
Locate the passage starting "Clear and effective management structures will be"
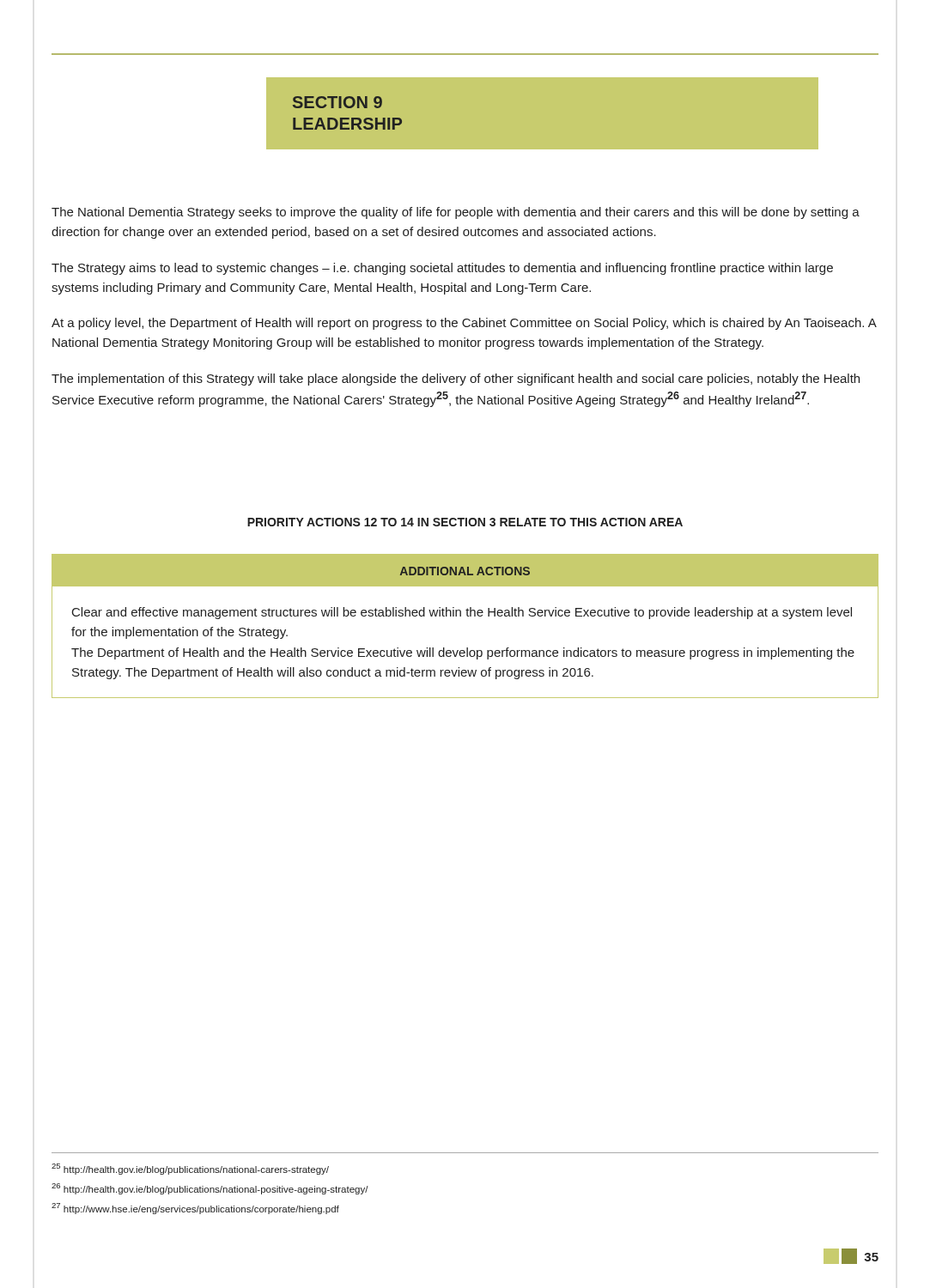point(465,622)
